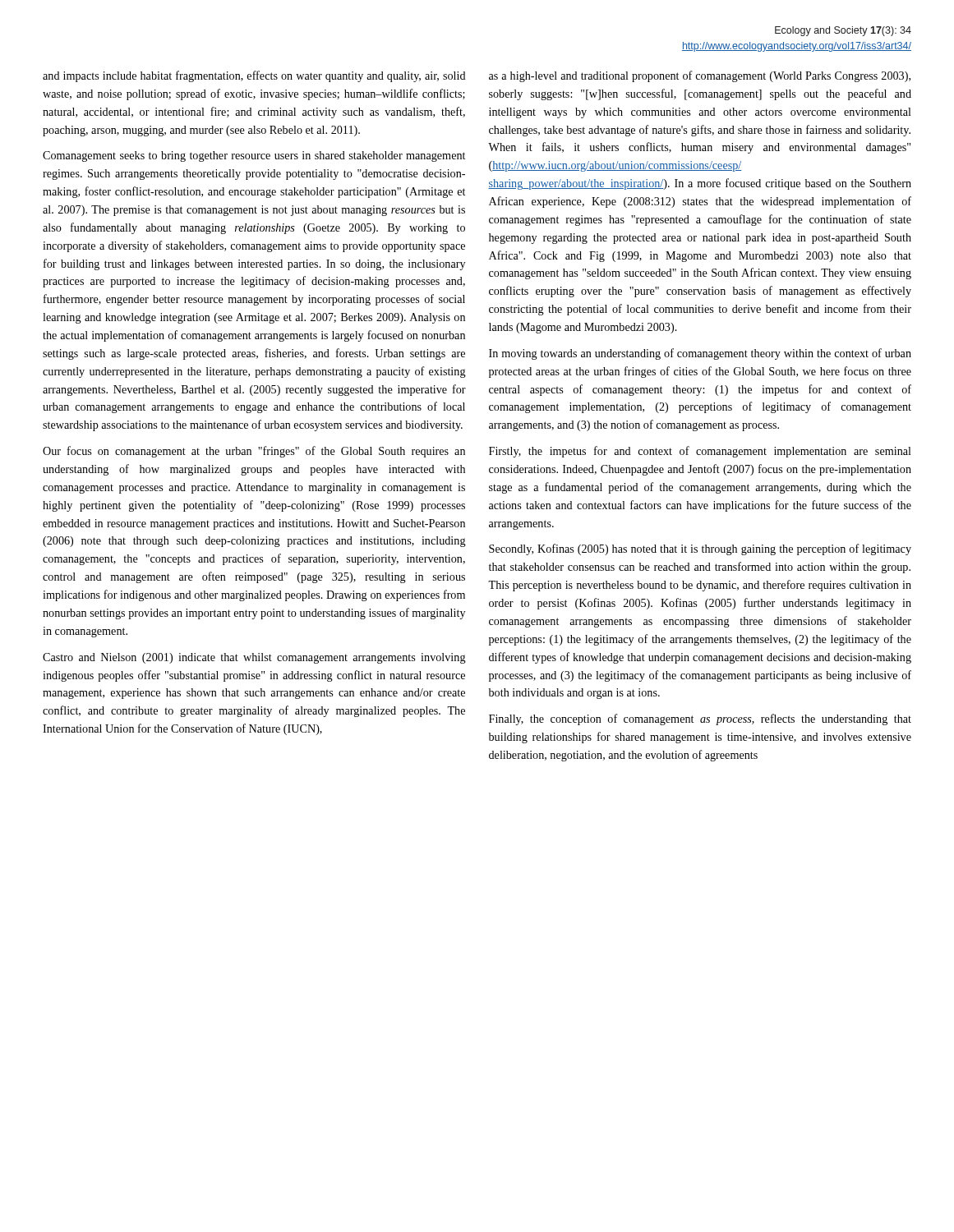
Task: Click on the text block that reads "Firstly, the impetus for and context of"
Action: coord(700,488)
